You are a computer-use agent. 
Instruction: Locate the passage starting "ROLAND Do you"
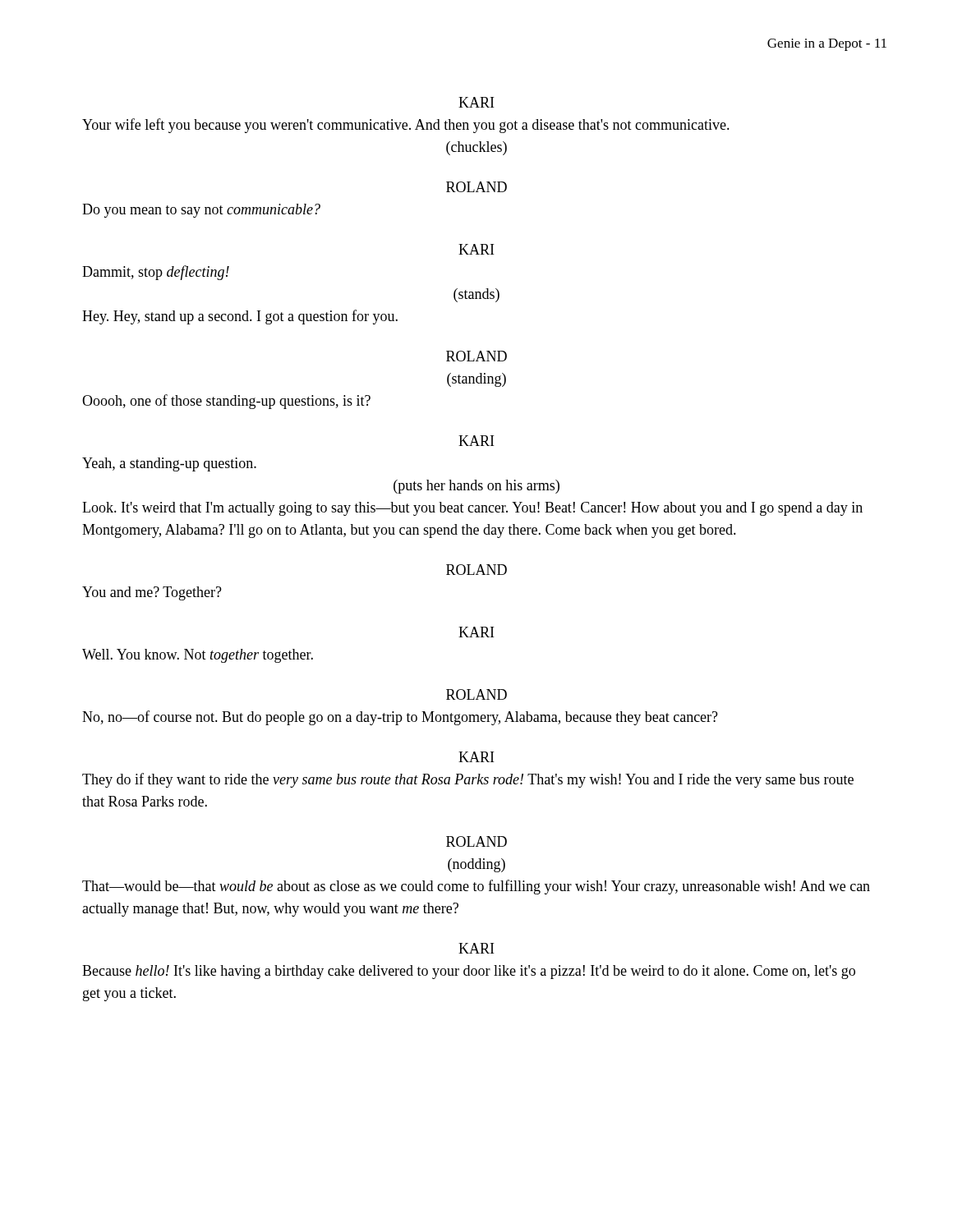click(476, 199)
